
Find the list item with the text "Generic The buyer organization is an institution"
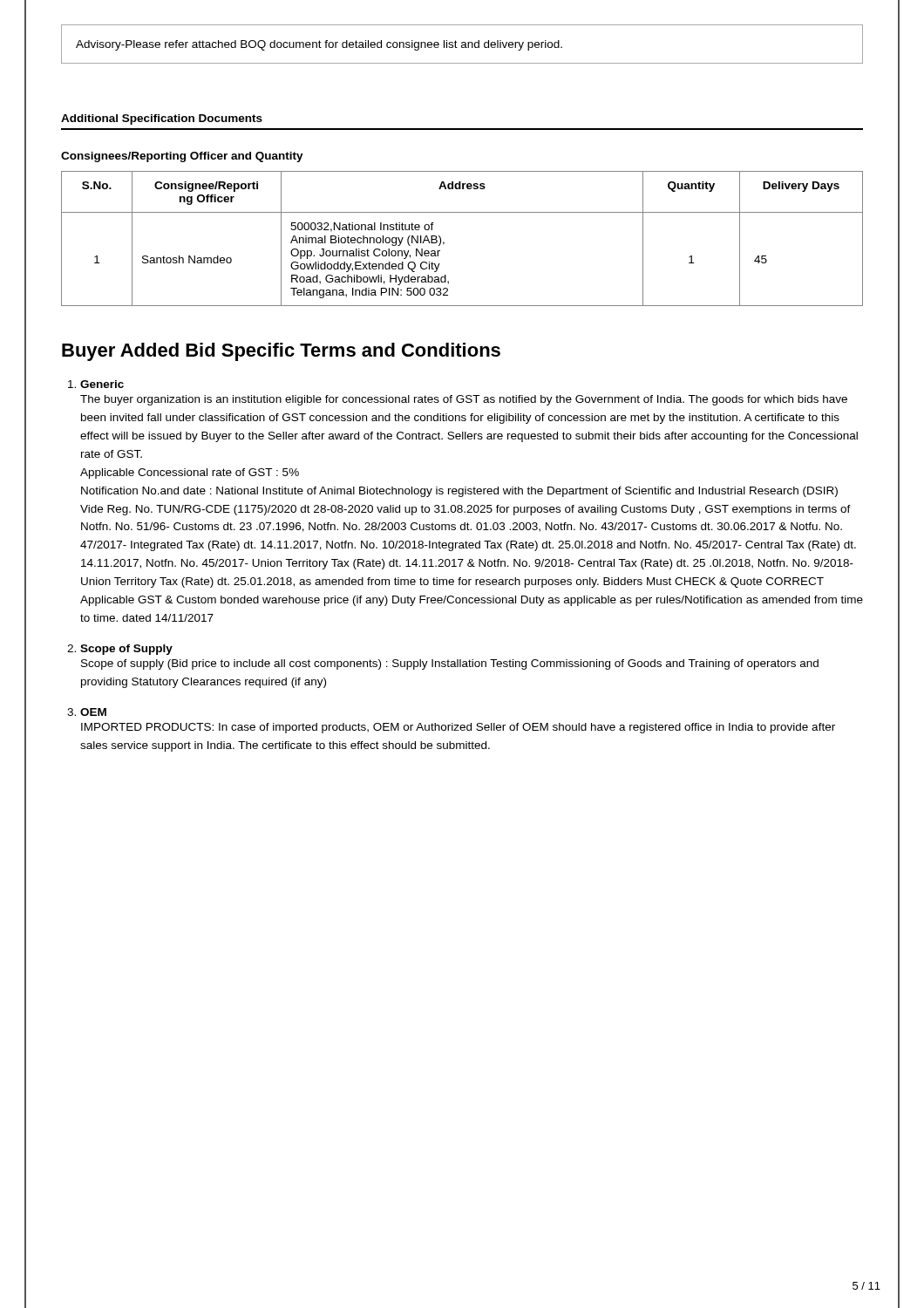coord(472,503)
